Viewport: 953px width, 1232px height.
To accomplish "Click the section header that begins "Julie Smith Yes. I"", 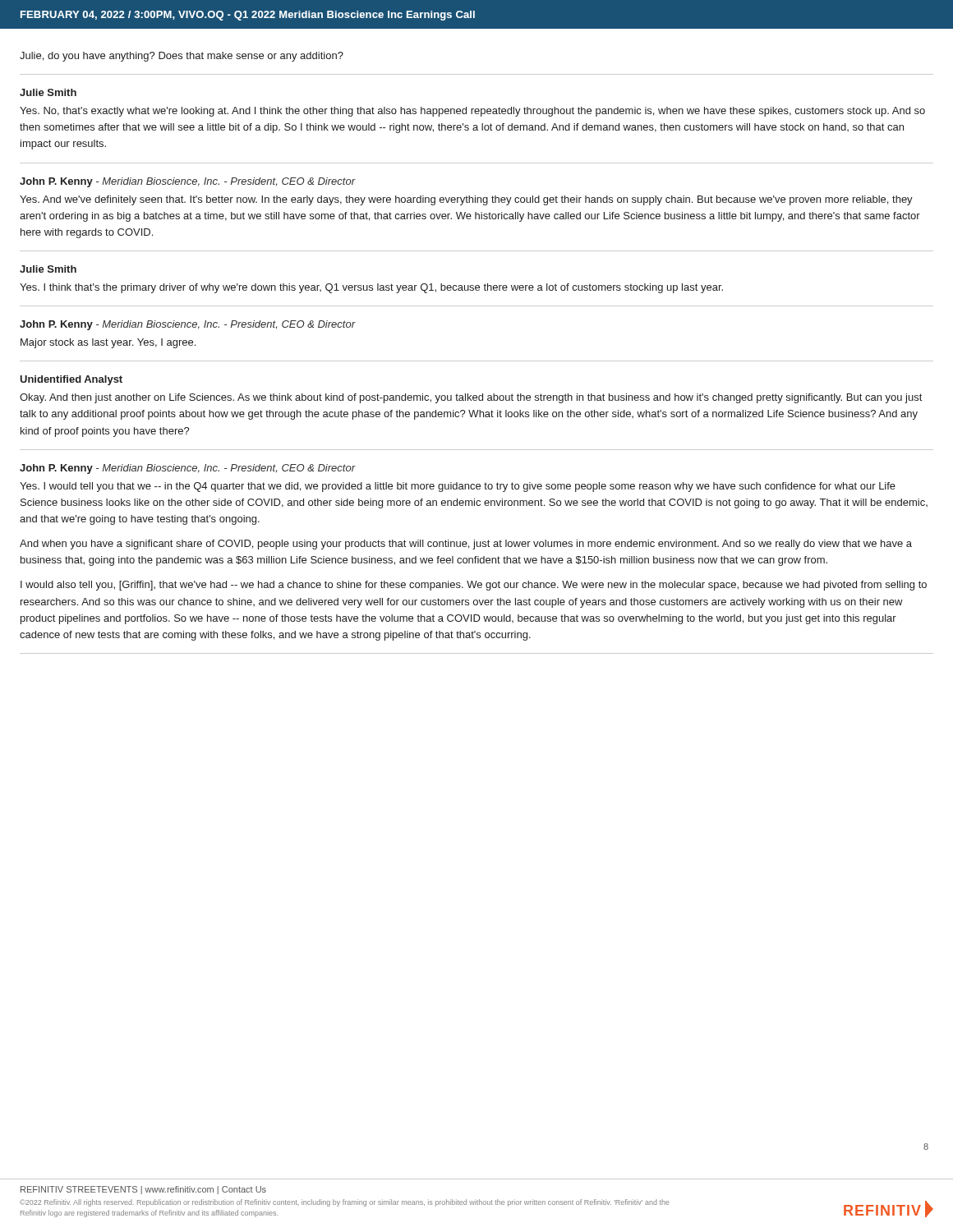I will (x=476, y=279).
